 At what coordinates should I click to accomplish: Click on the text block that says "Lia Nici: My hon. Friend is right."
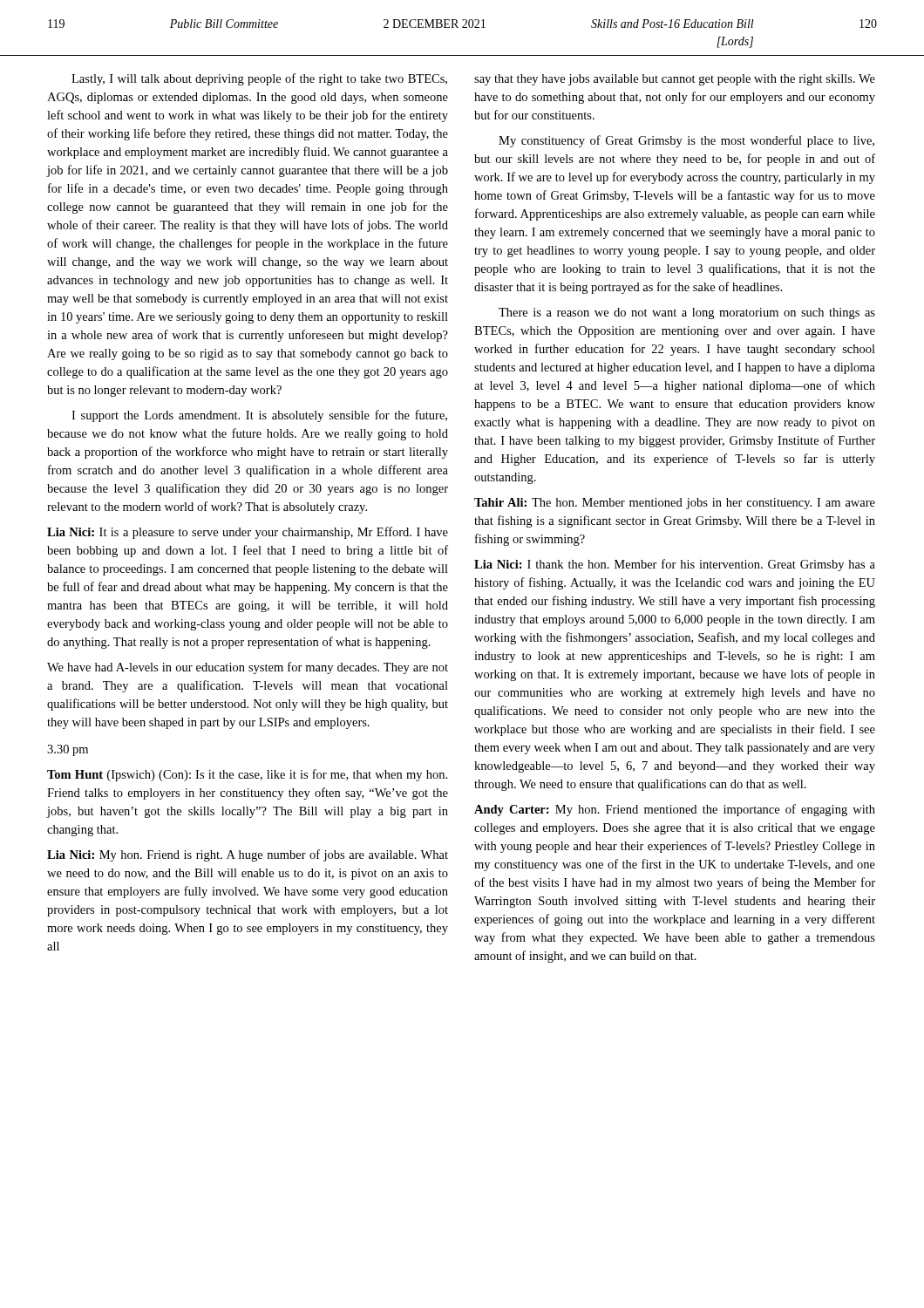(x=248, y=901)
